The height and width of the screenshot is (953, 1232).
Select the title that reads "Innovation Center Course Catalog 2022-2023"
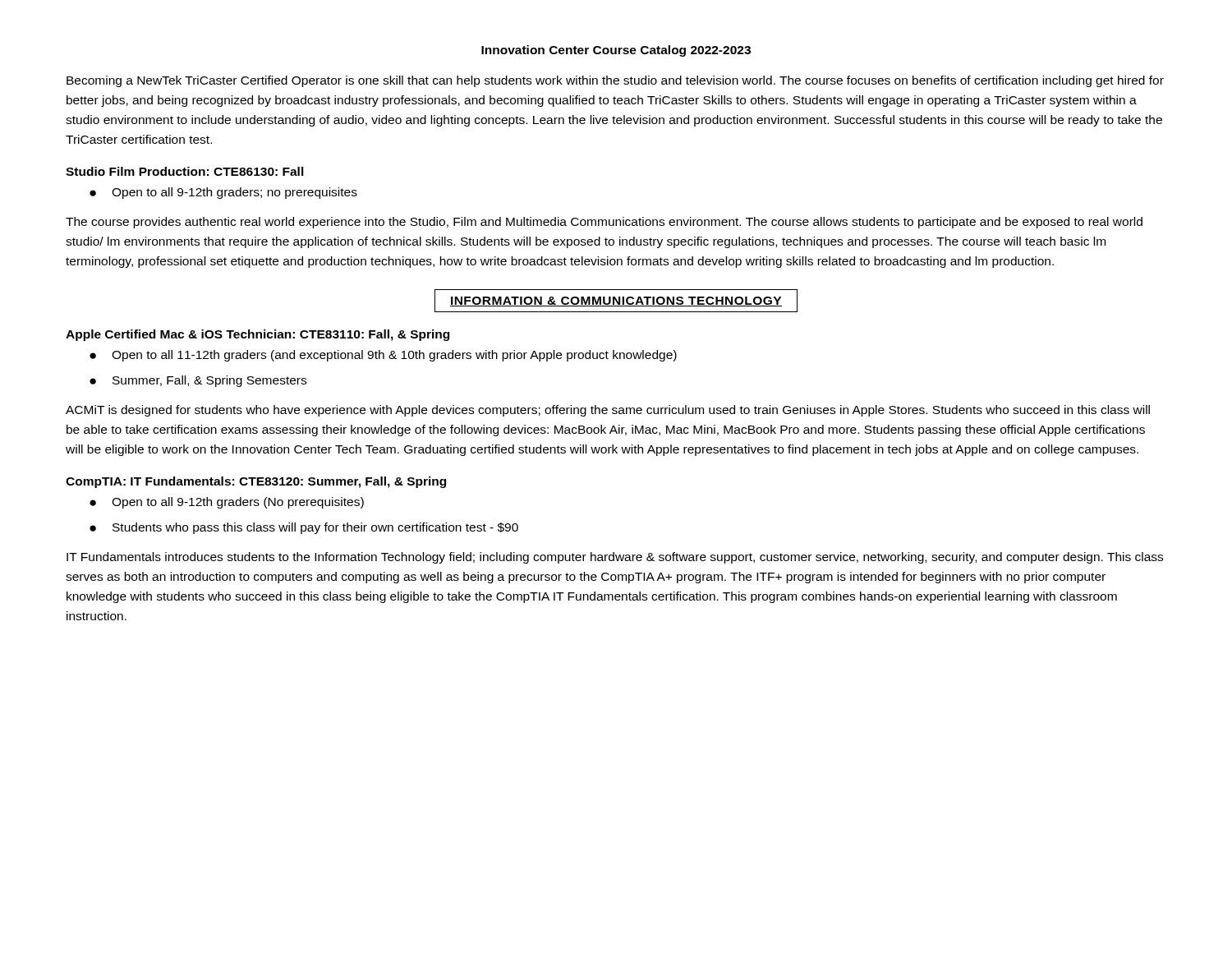click(x=616, y=50)
